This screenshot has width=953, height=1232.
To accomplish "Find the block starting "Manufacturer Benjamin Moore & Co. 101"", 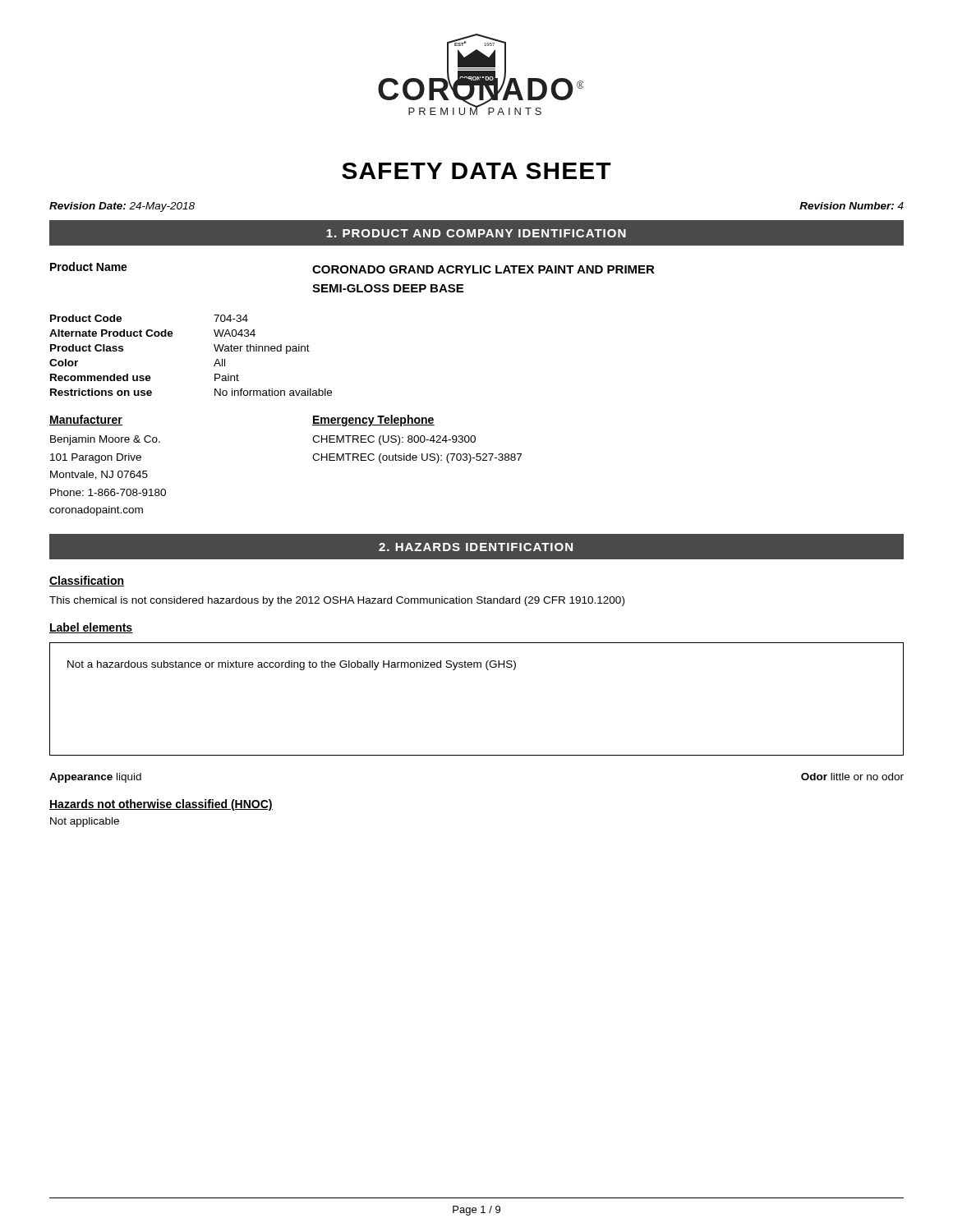I will (x=86, y=420).
